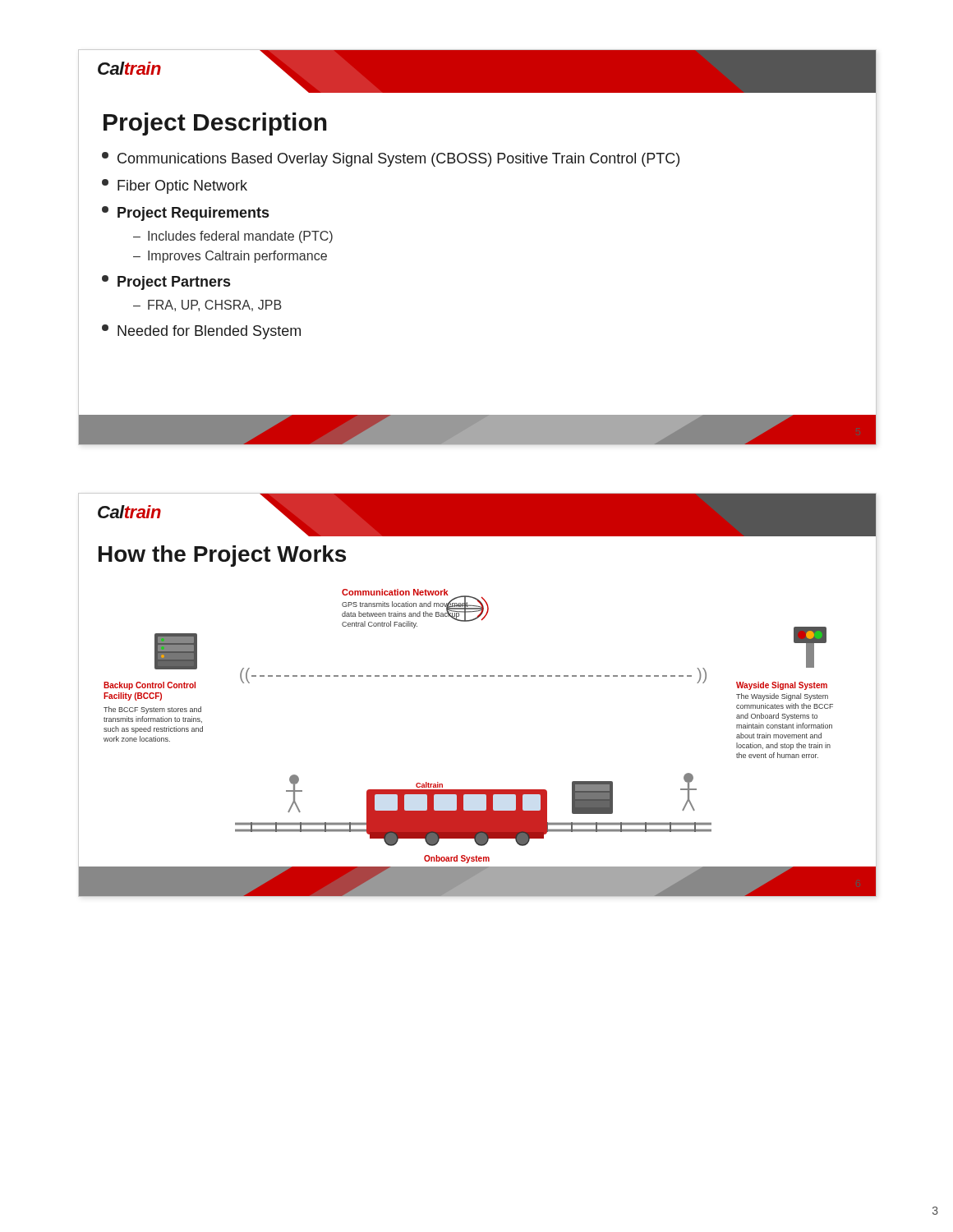Click on the text starting "– Improves Caltrain performance"
953x1232 pixels.
[230, 256]
